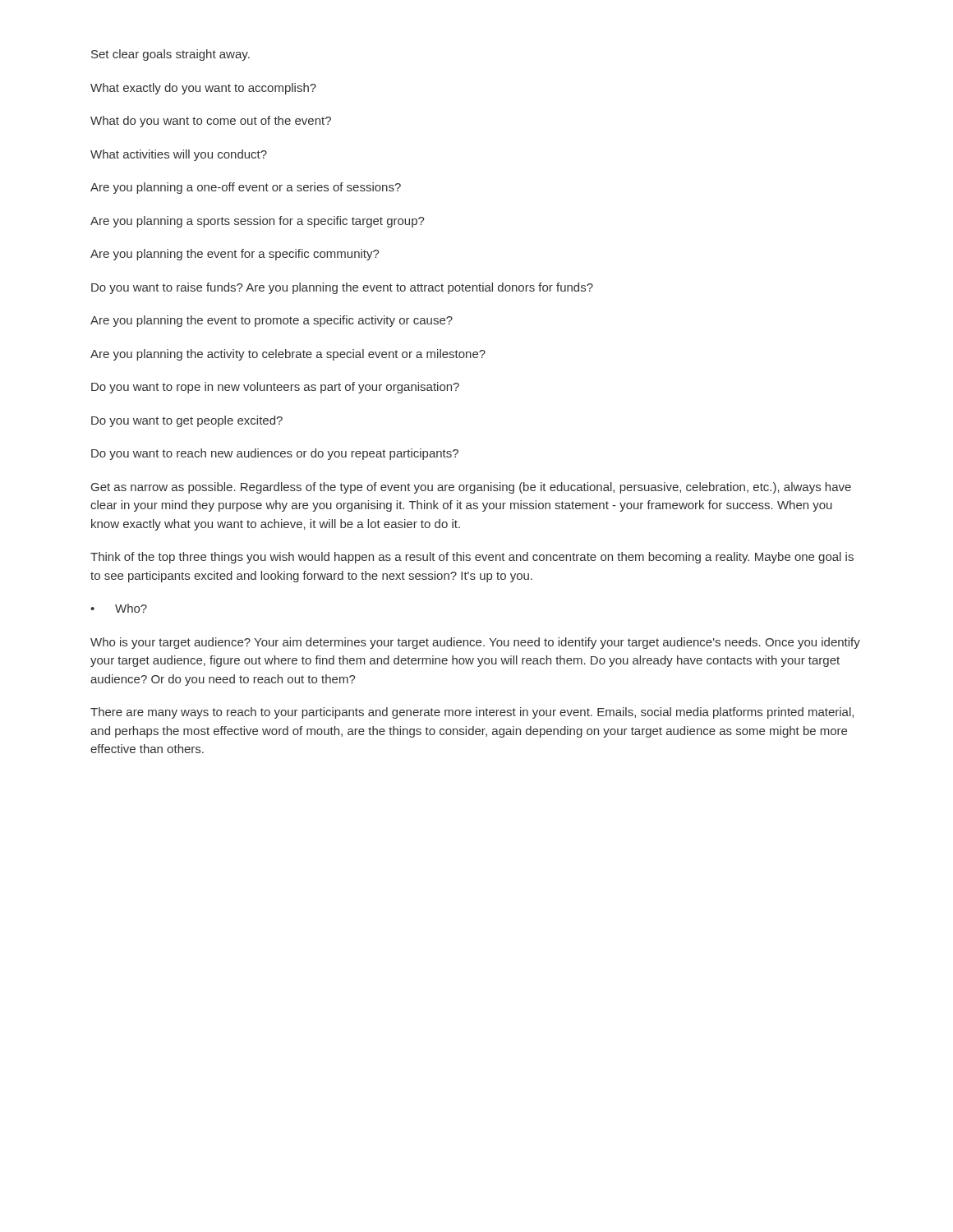
Task: Locate the block of text that opens with "Set clear goals"
Action: tap(170, 54)
